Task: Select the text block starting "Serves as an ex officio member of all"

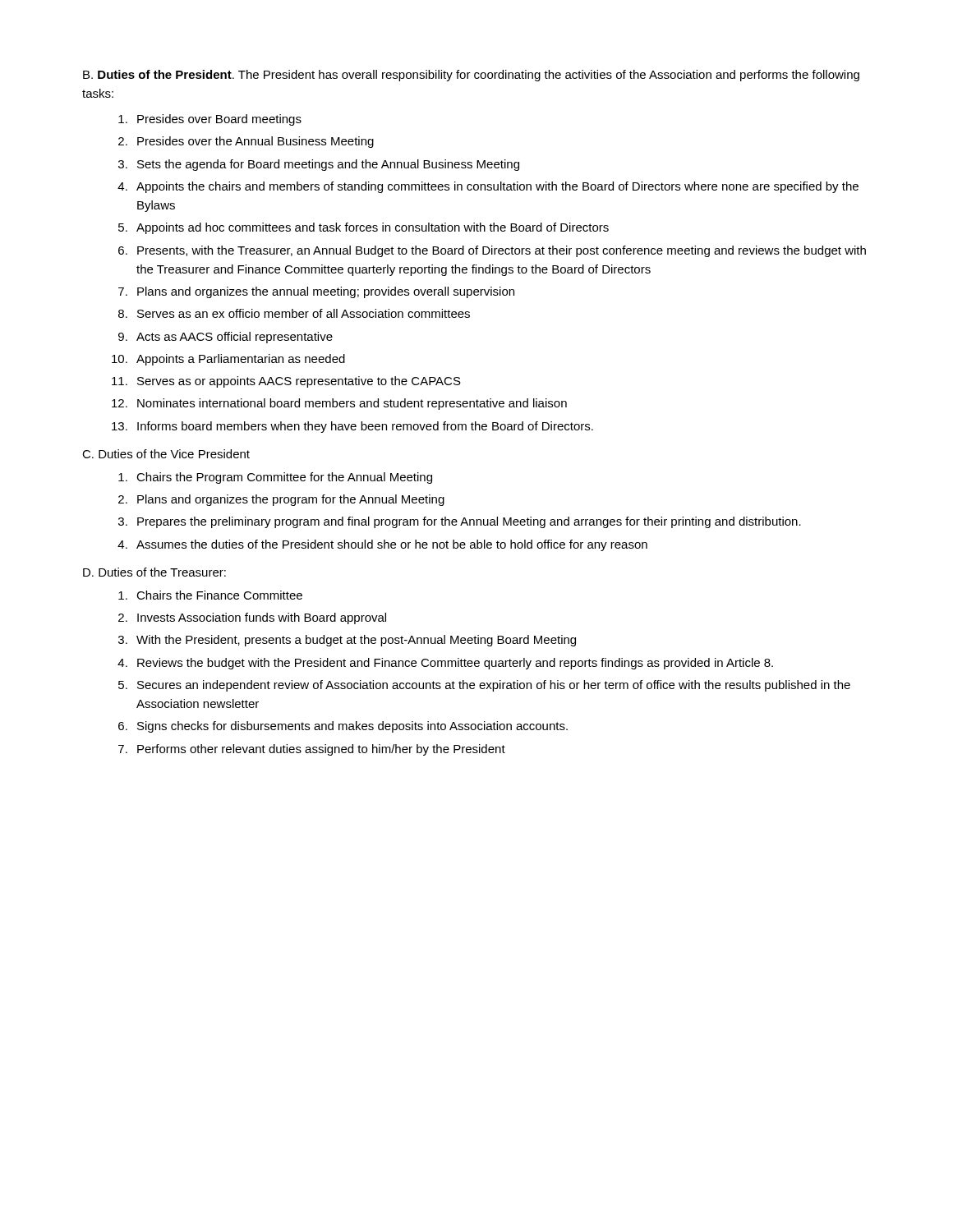Action: (304, 313)
